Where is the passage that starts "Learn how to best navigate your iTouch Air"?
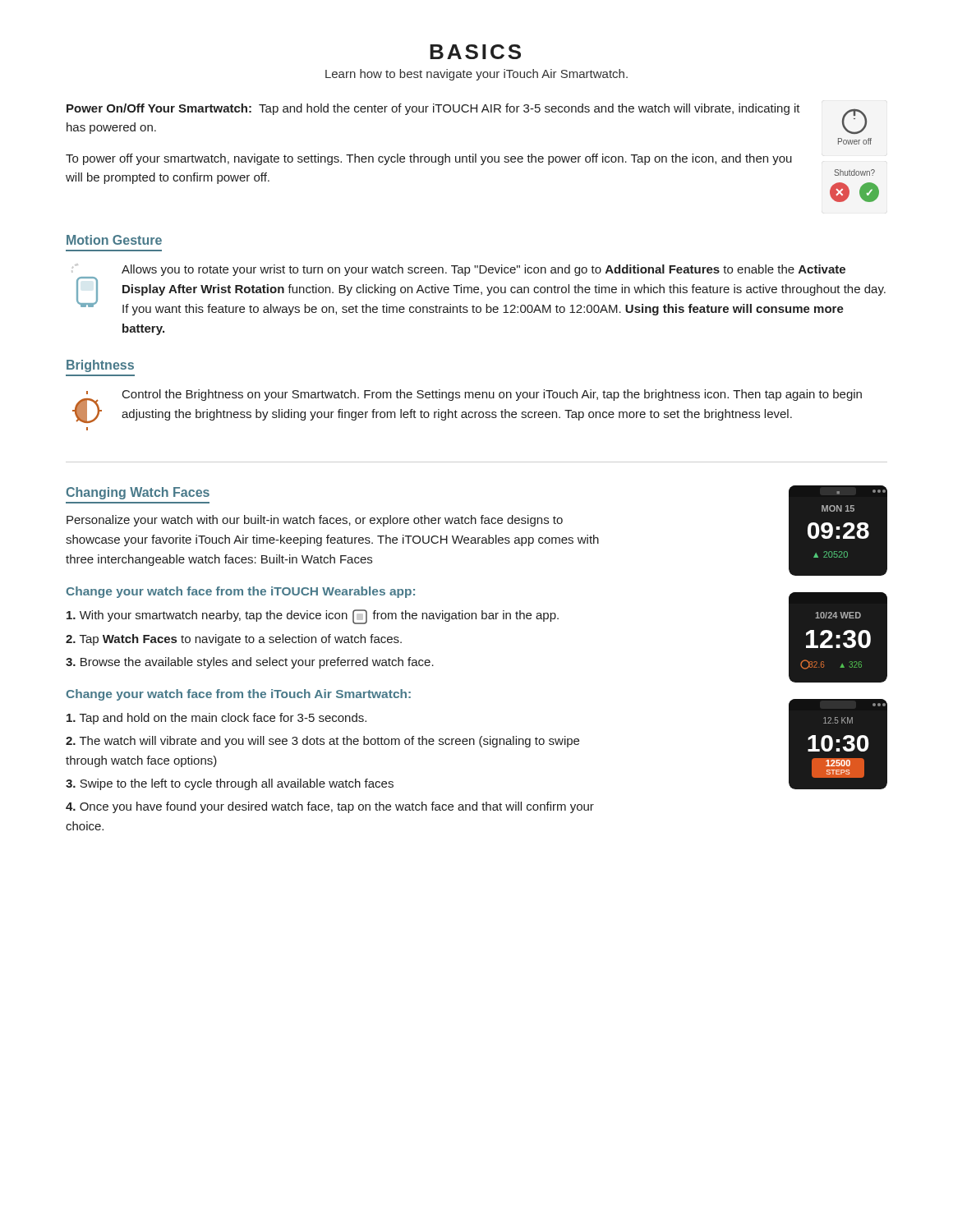The height and width of the screenshot is (1232, 953). point(476,73)
